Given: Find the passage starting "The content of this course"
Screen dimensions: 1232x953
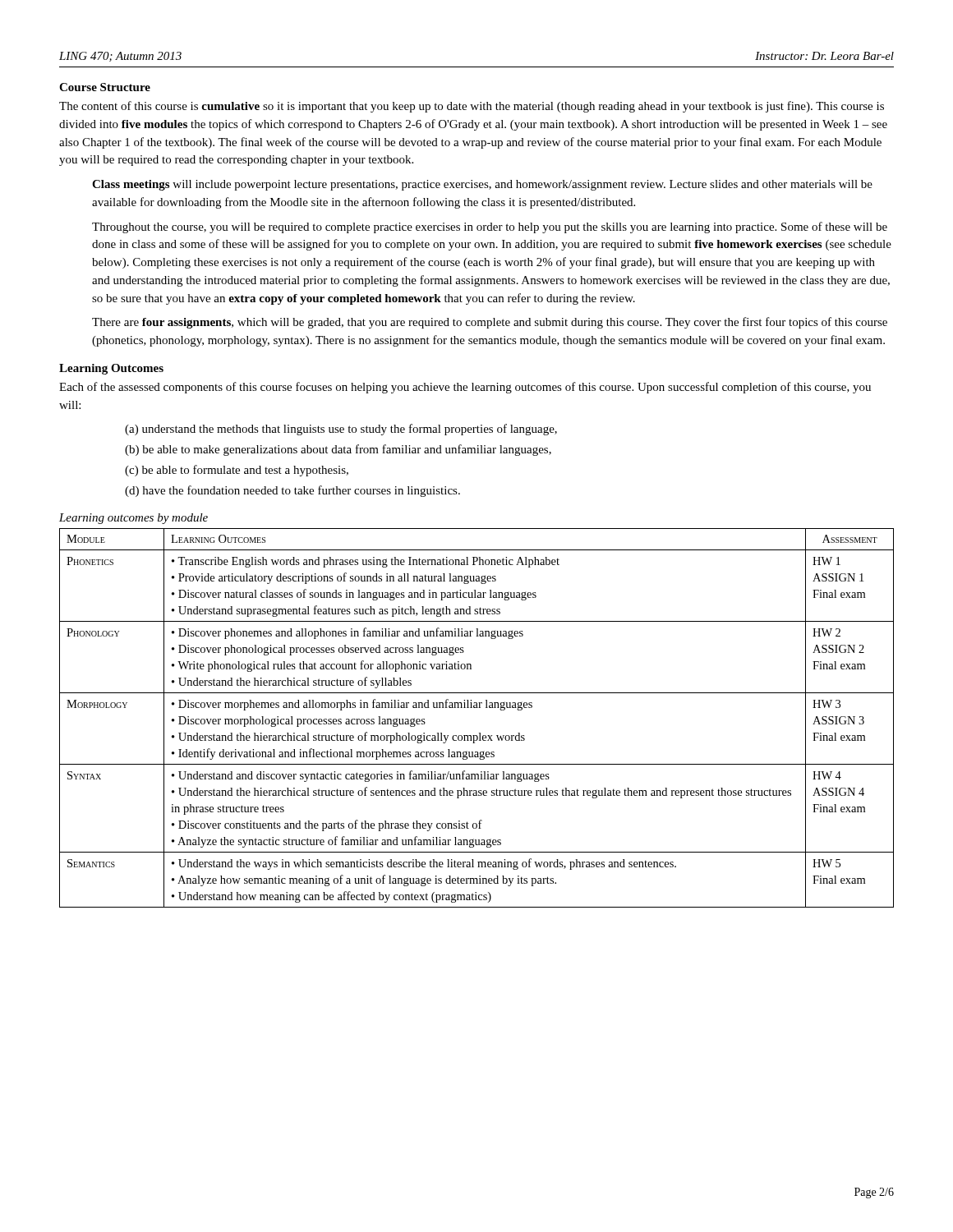Looking at the screenshot, I should point(473,133).
